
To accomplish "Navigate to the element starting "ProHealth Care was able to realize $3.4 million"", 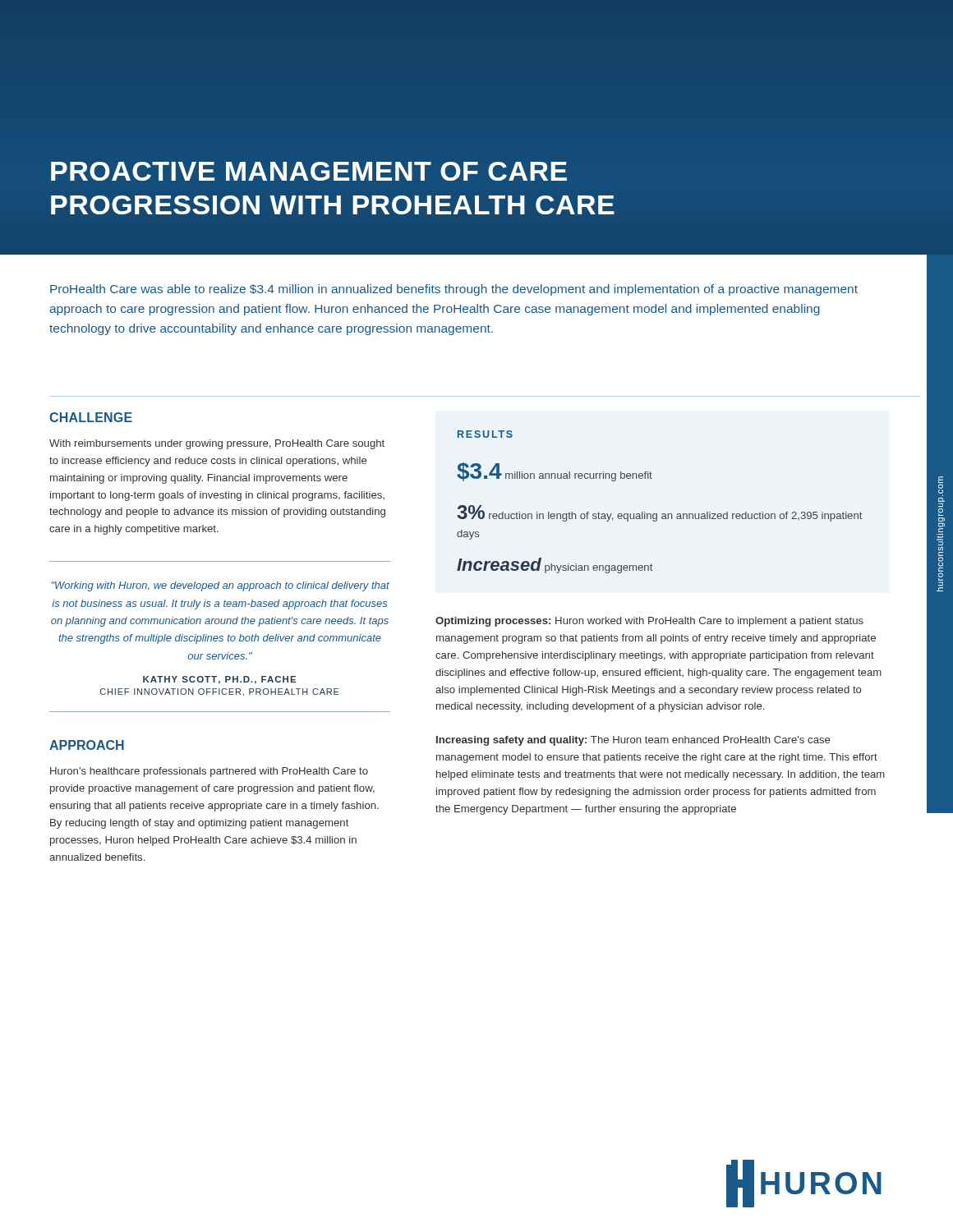I will pyautogui.click(x=453, y=308).
